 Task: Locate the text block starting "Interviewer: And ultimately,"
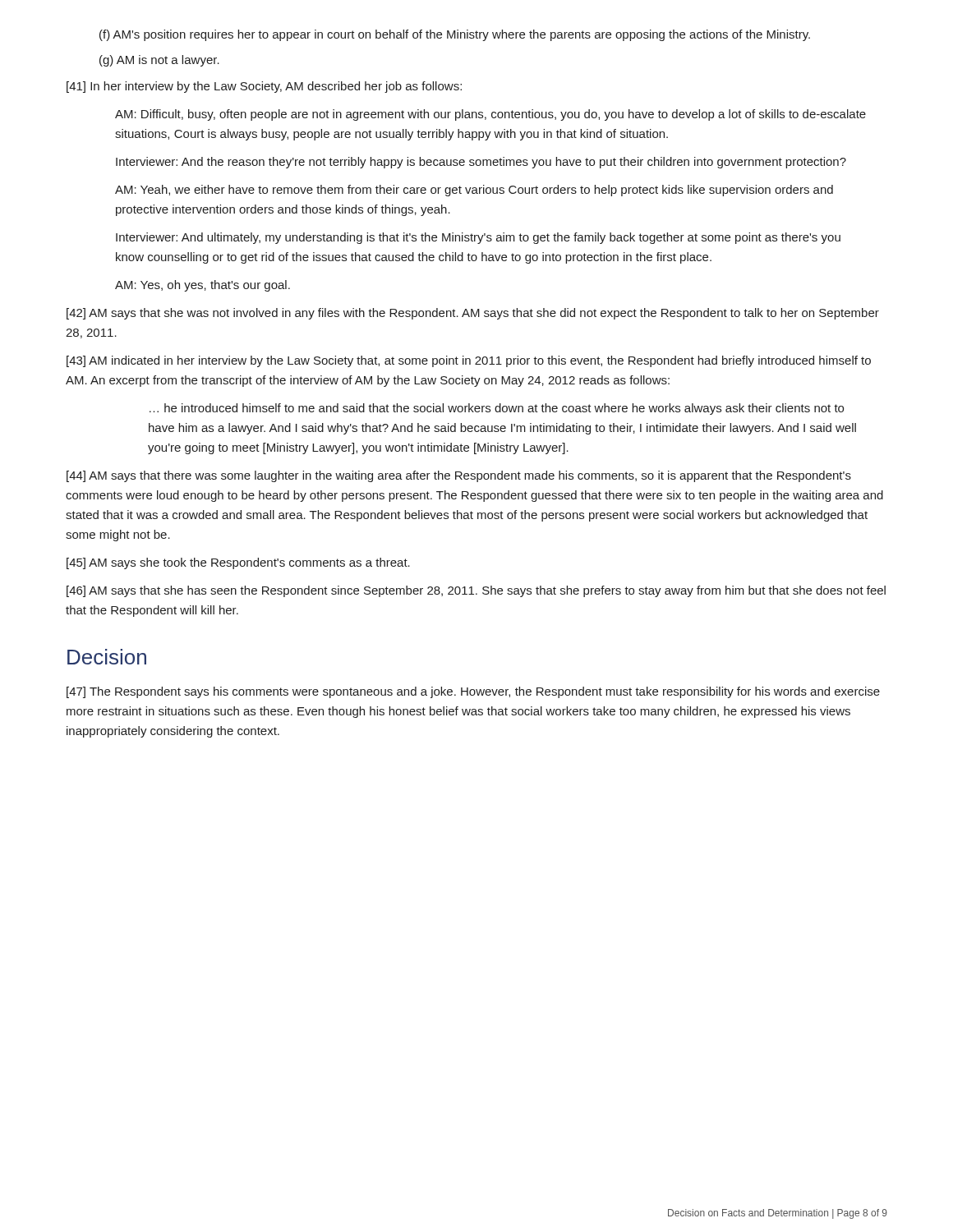tap(478, 246)
